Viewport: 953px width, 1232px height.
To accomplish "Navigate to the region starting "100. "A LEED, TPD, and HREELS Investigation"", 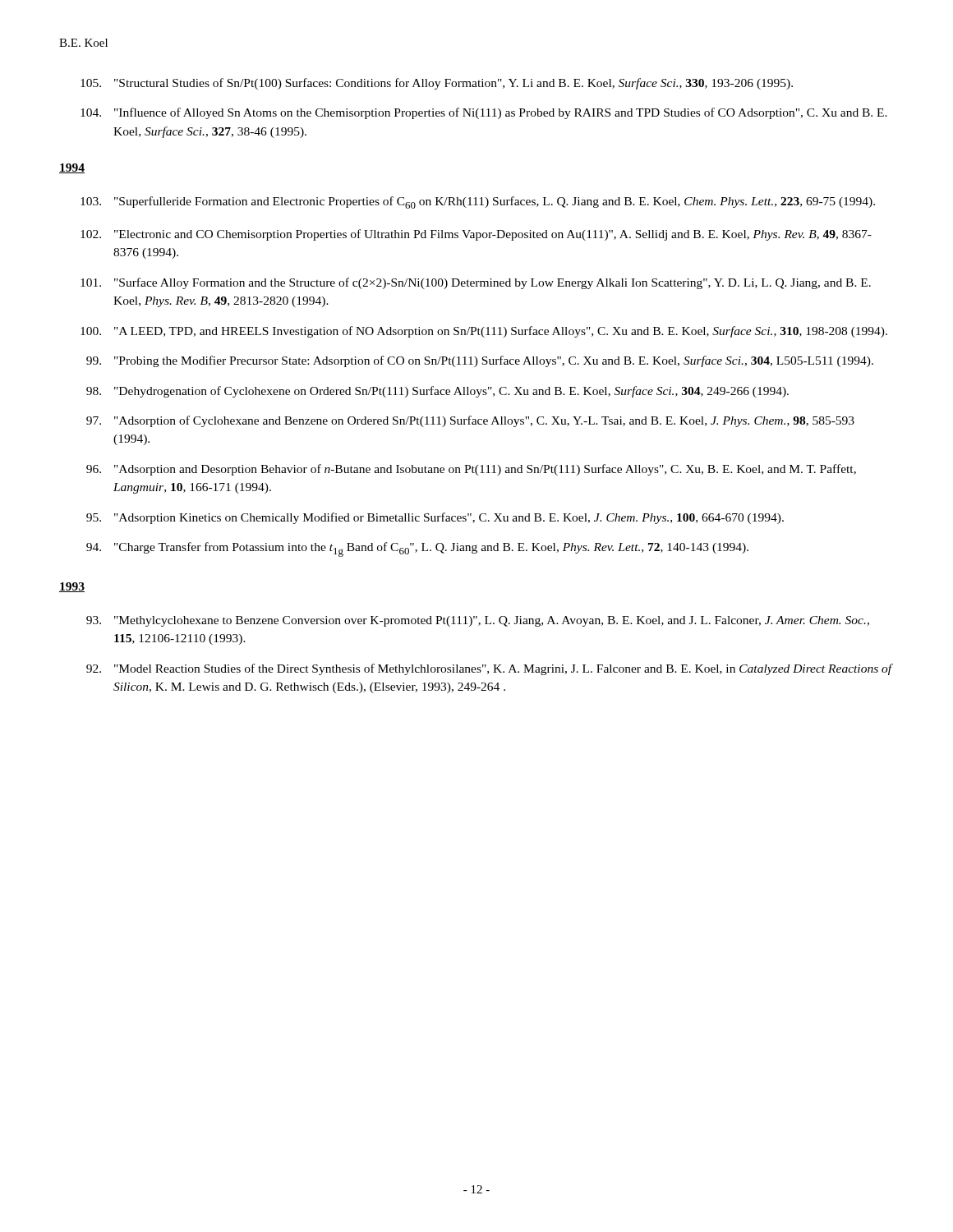I will [x=476, y=331].
